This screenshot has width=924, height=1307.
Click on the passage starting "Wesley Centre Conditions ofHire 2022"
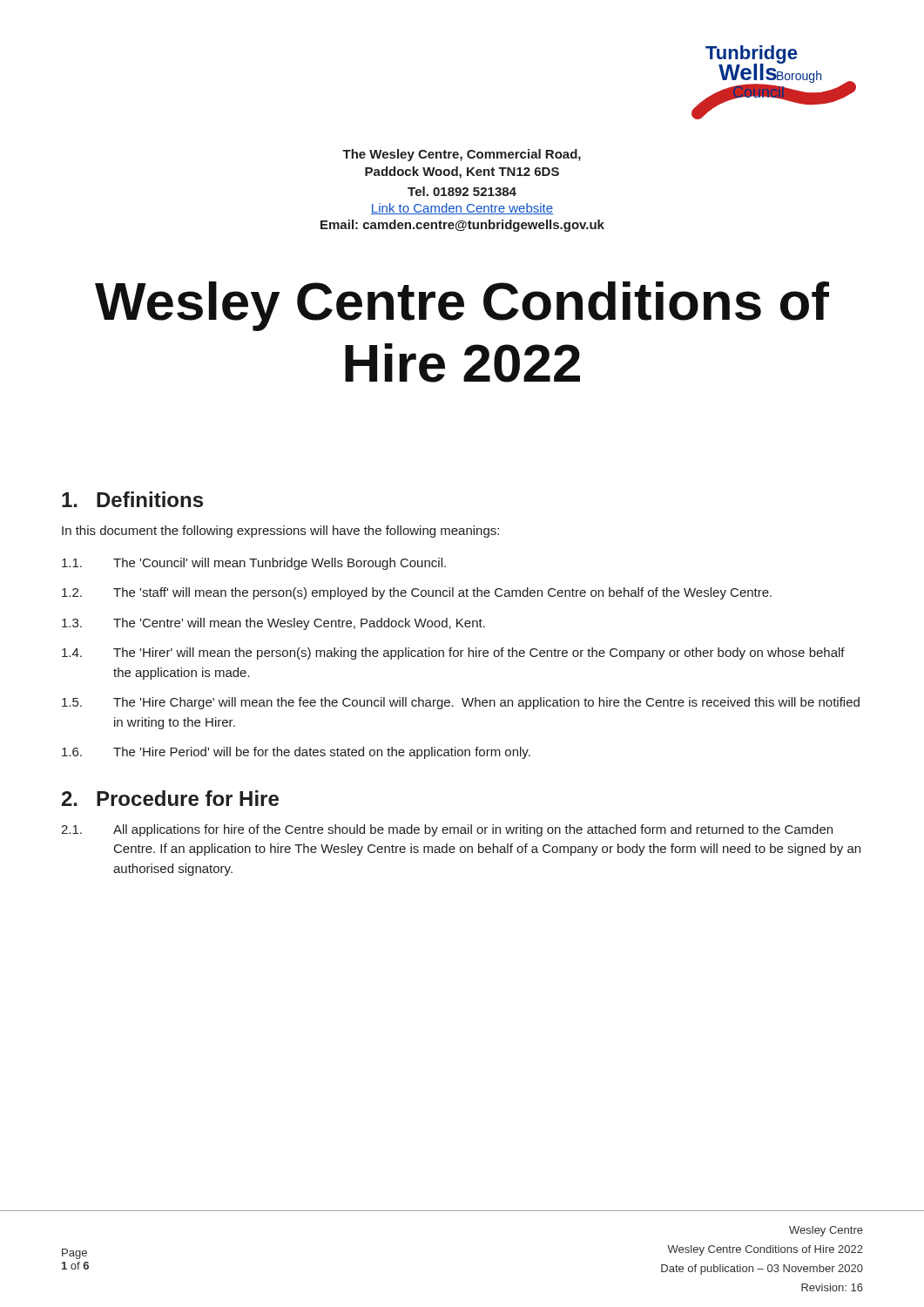pyautogui.click(x=462, y=332)
